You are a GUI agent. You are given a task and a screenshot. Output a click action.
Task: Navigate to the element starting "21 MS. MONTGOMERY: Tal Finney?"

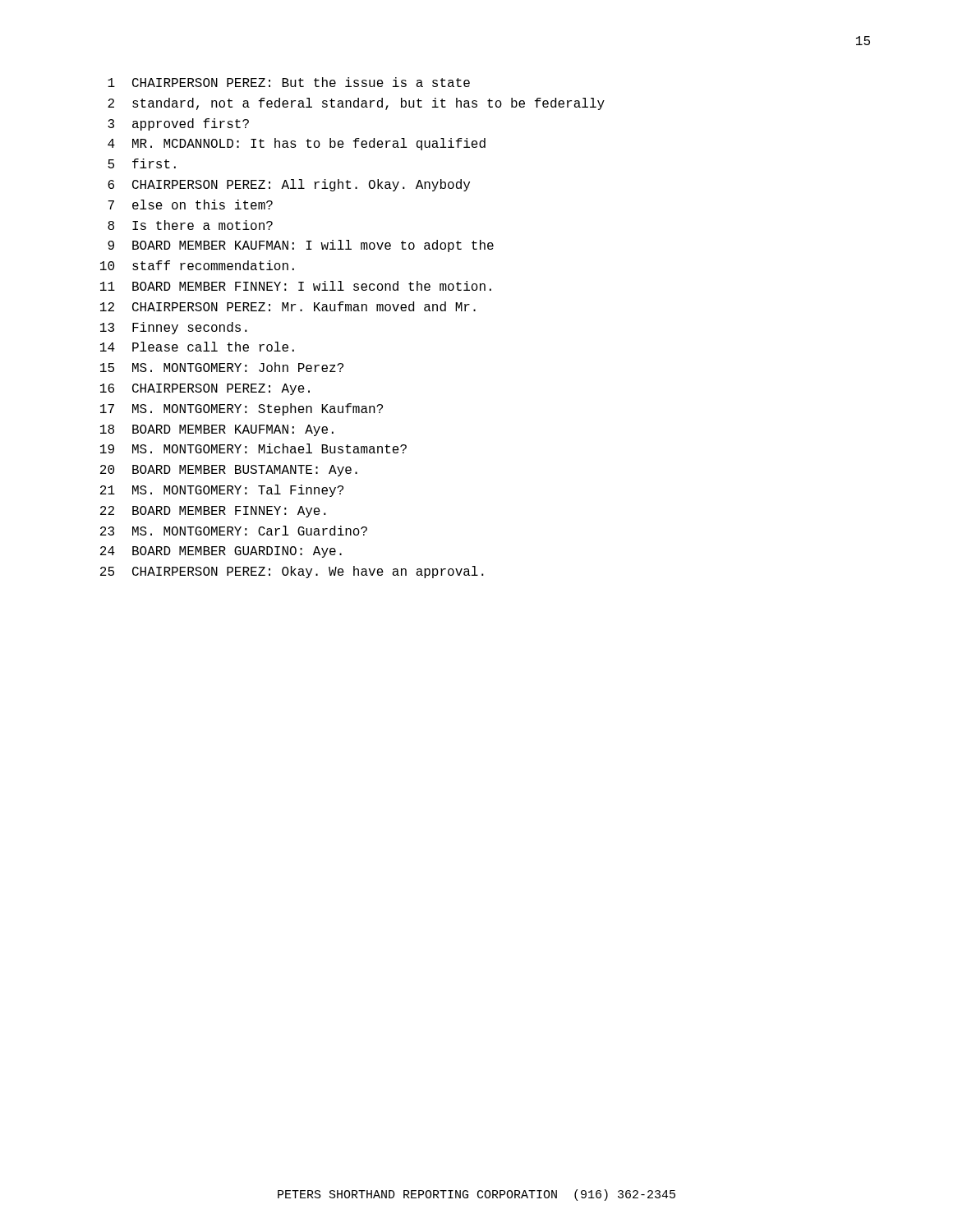click(x=222, y=491)
